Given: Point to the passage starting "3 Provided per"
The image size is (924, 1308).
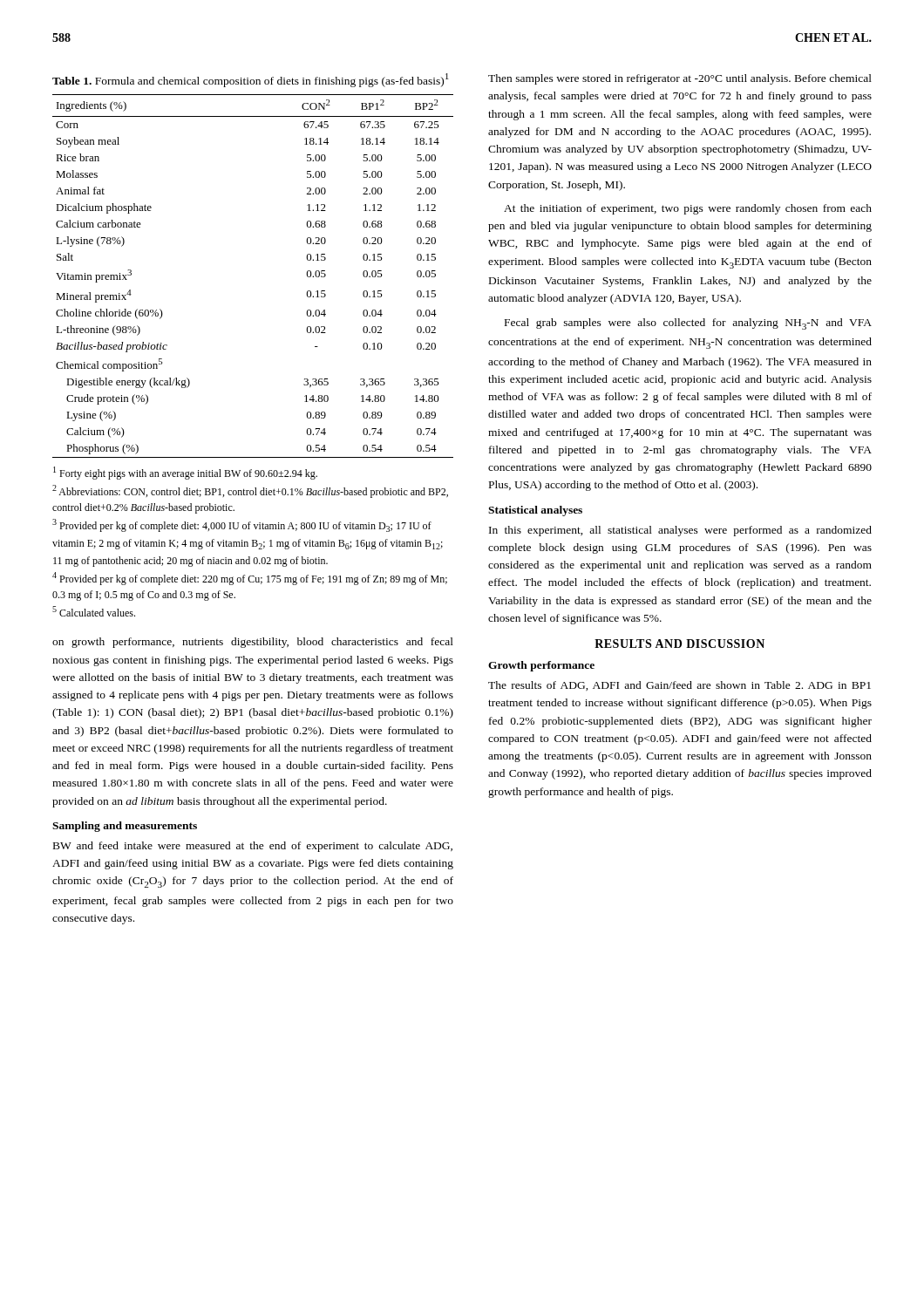Looking at the screenshot, I should click(248, 542).
